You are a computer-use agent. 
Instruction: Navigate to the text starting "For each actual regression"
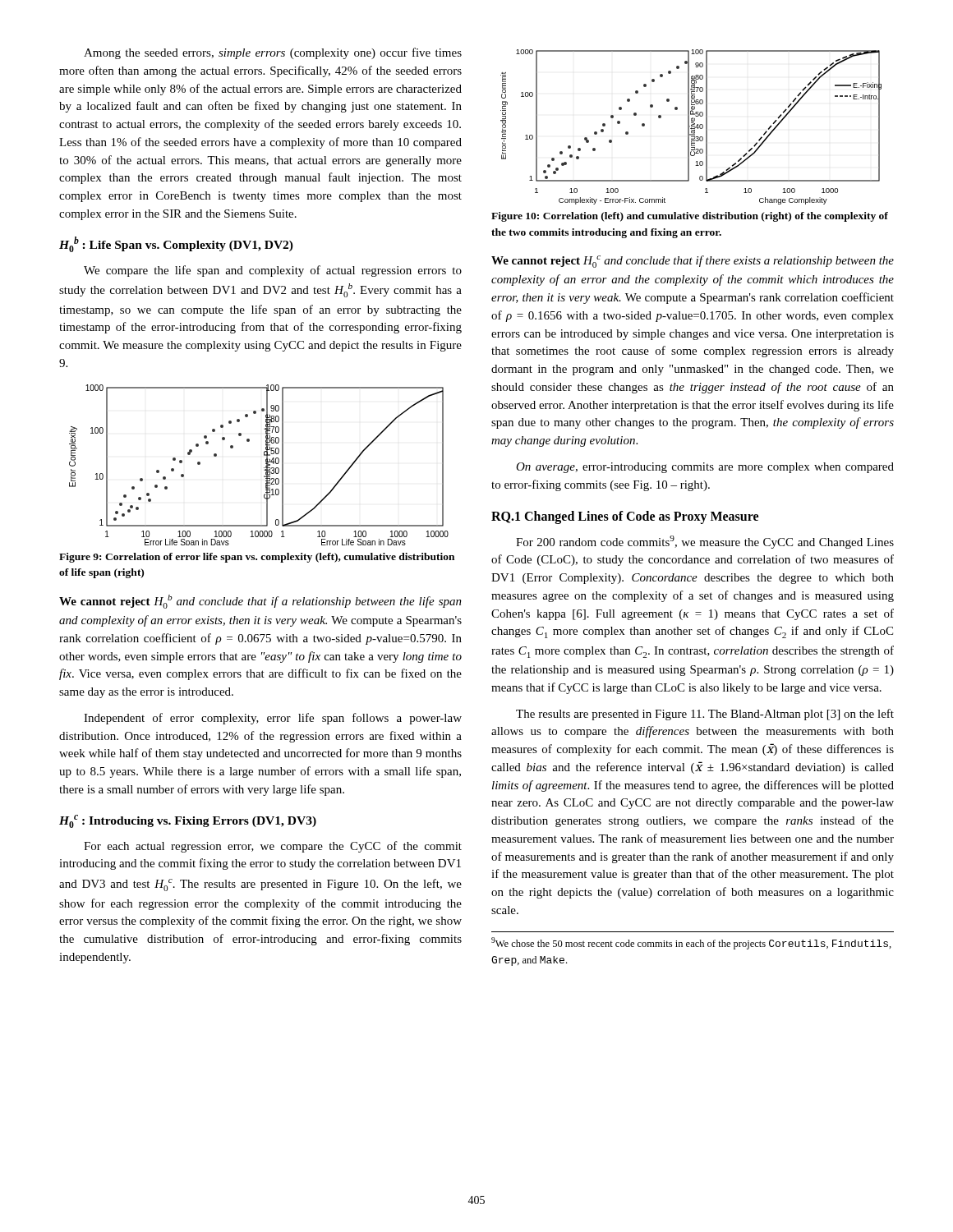click(x=260, y=902)
